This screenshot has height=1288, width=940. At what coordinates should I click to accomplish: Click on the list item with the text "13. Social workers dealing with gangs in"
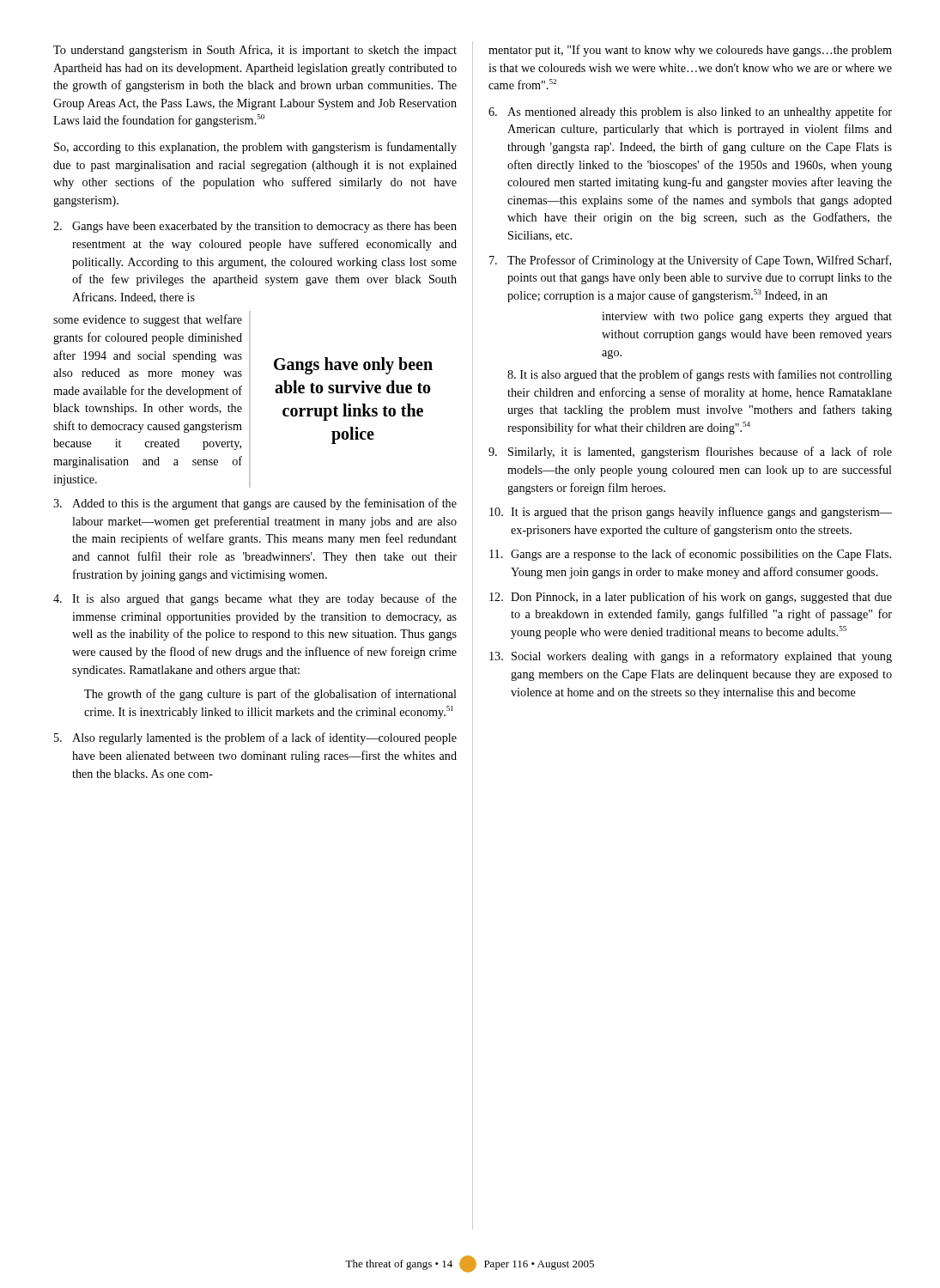(x=690, y=674)
